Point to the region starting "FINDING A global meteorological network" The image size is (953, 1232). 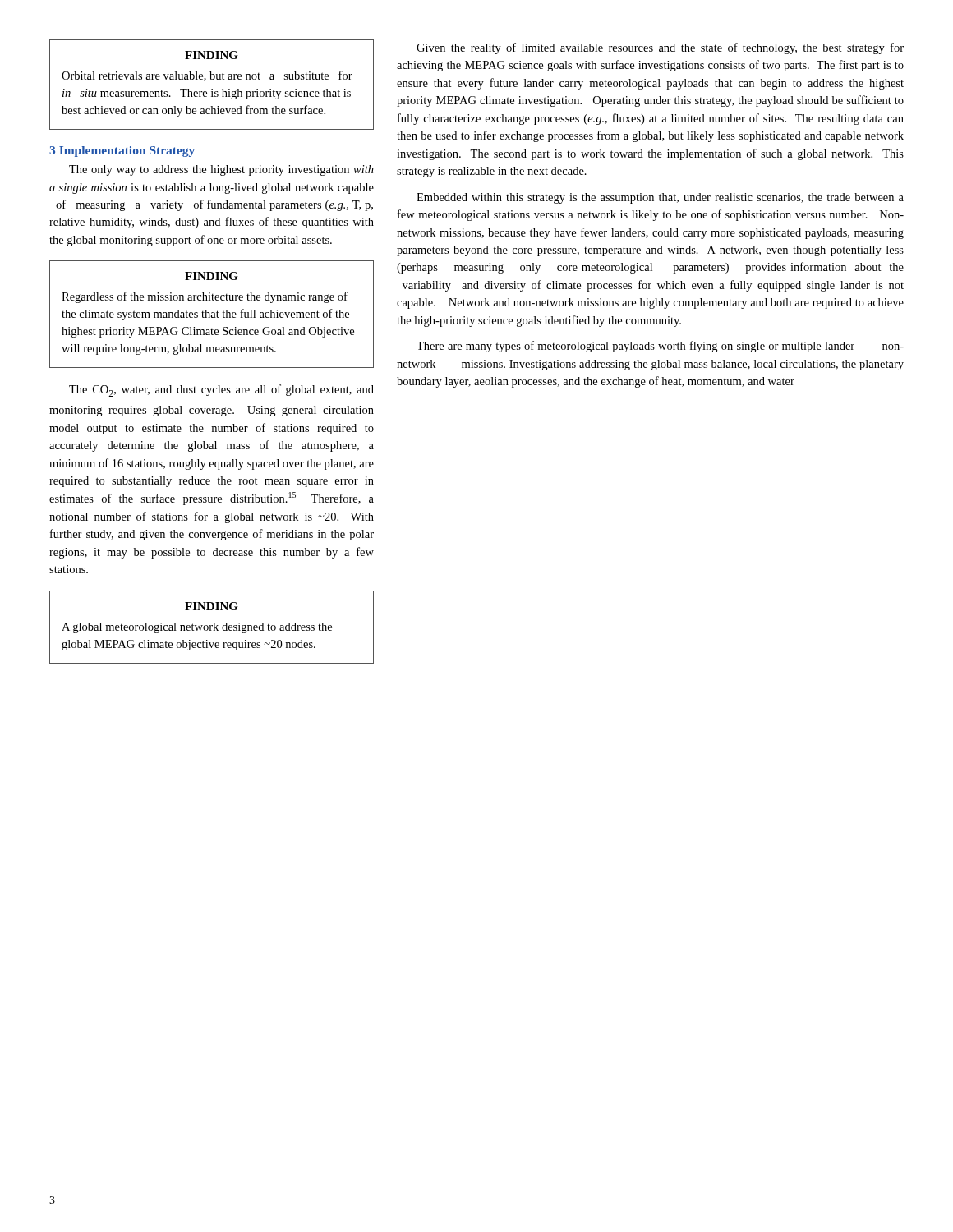[212, 626]
